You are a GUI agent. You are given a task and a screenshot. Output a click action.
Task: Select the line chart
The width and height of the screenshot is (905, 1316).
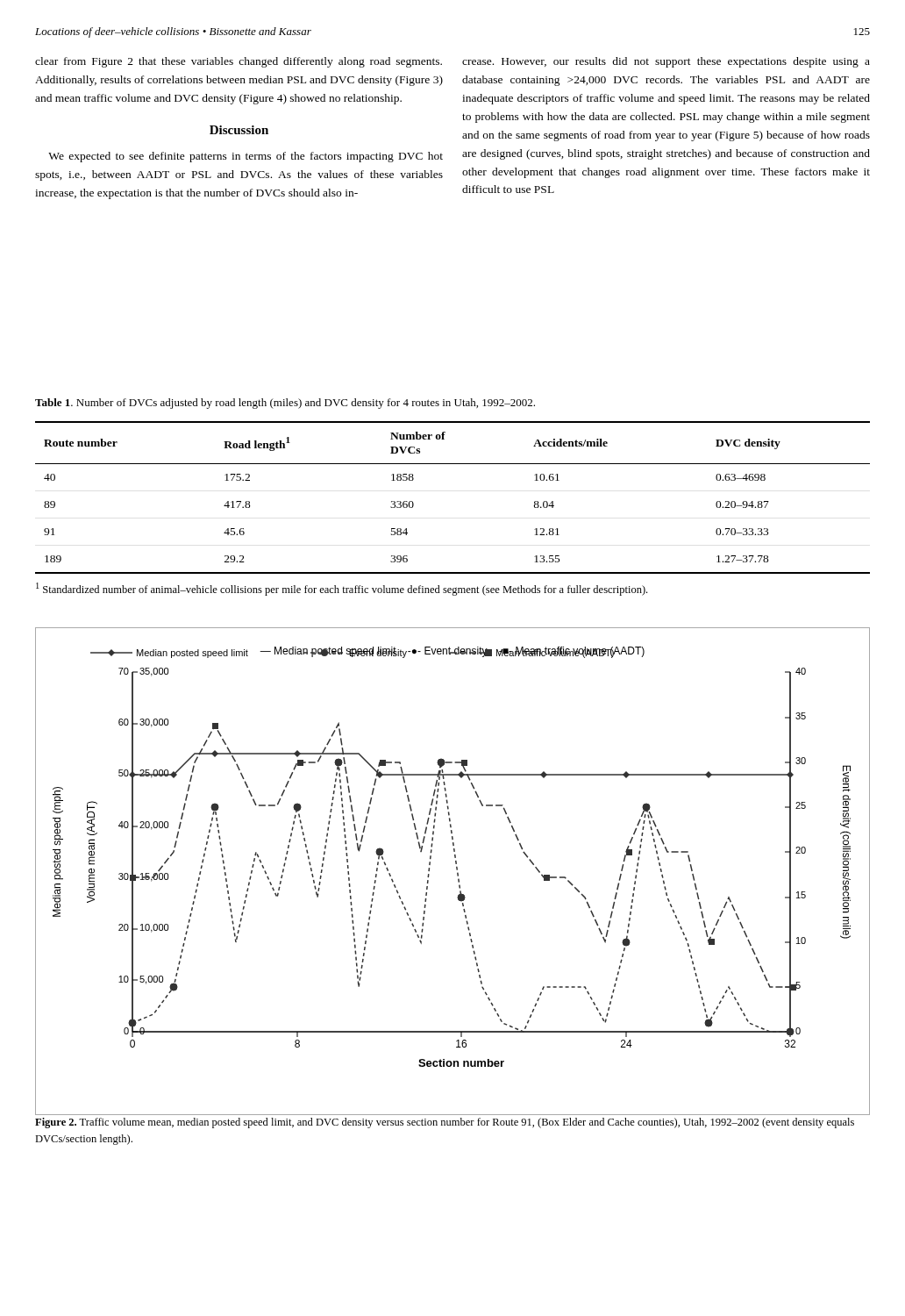[x=452, y=871]
